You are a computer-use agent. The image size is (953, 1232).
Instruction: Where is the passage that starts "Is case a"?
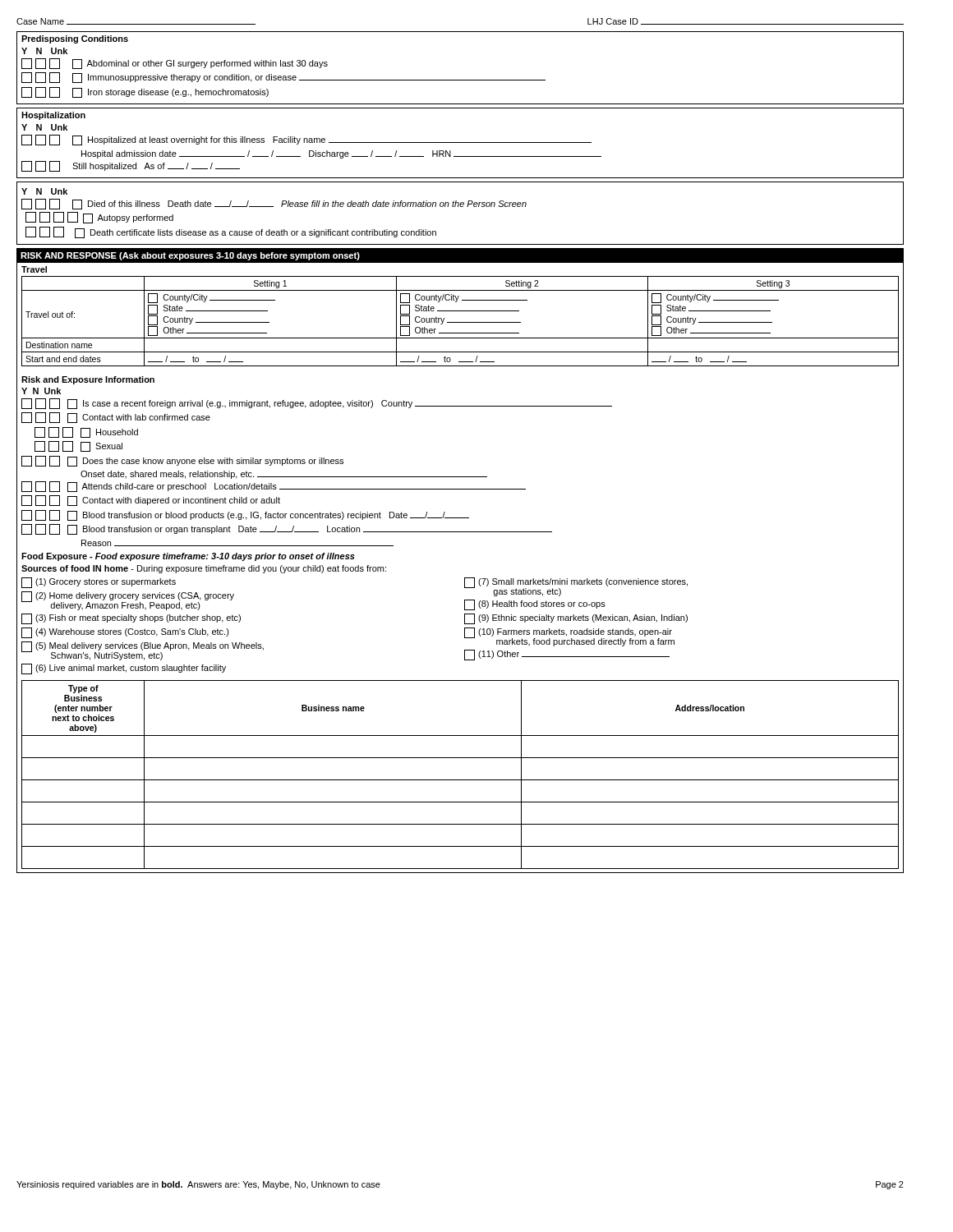coord(460,404)
